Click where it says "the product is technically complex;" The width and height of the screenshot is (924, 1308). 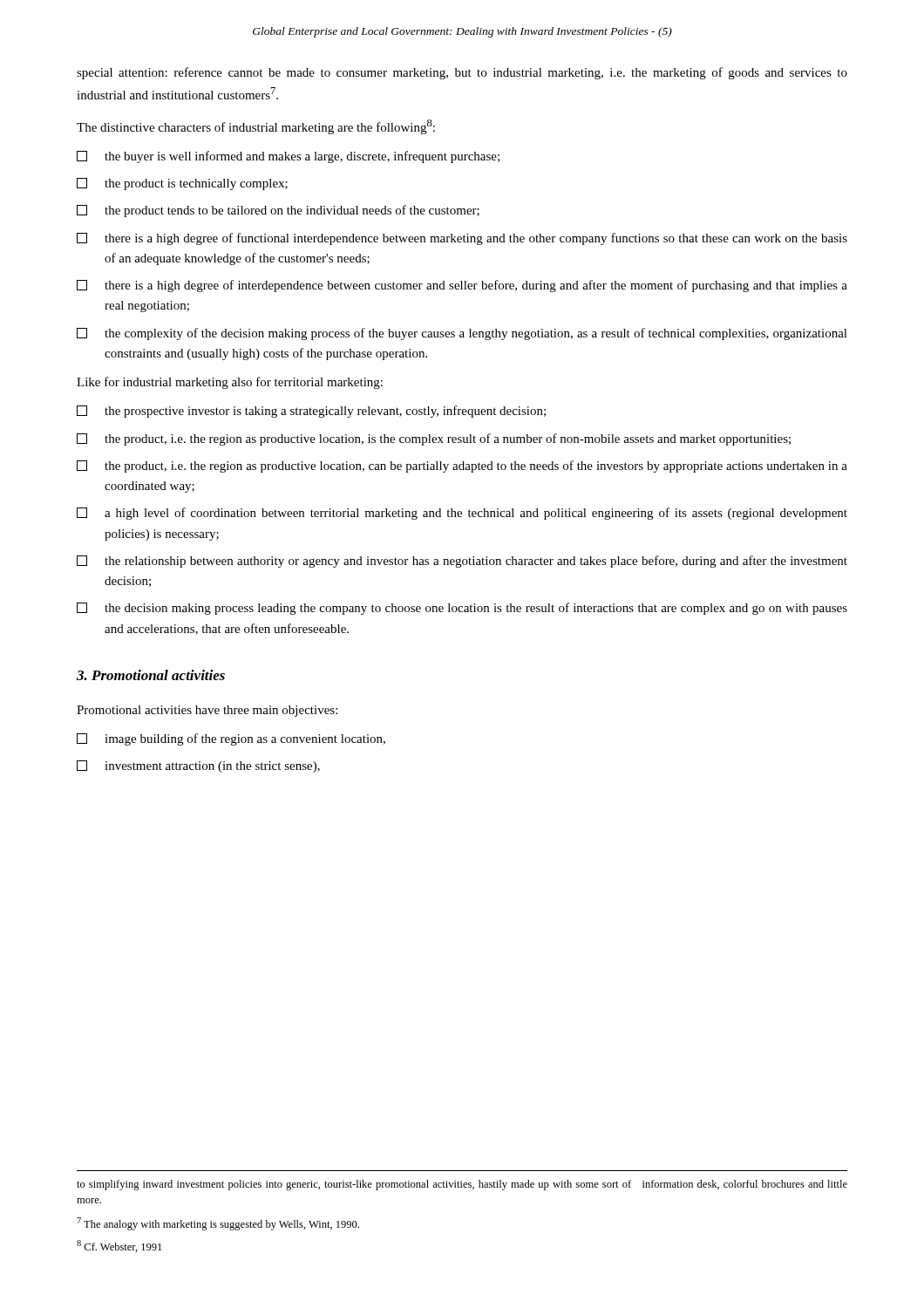point(182,184)
